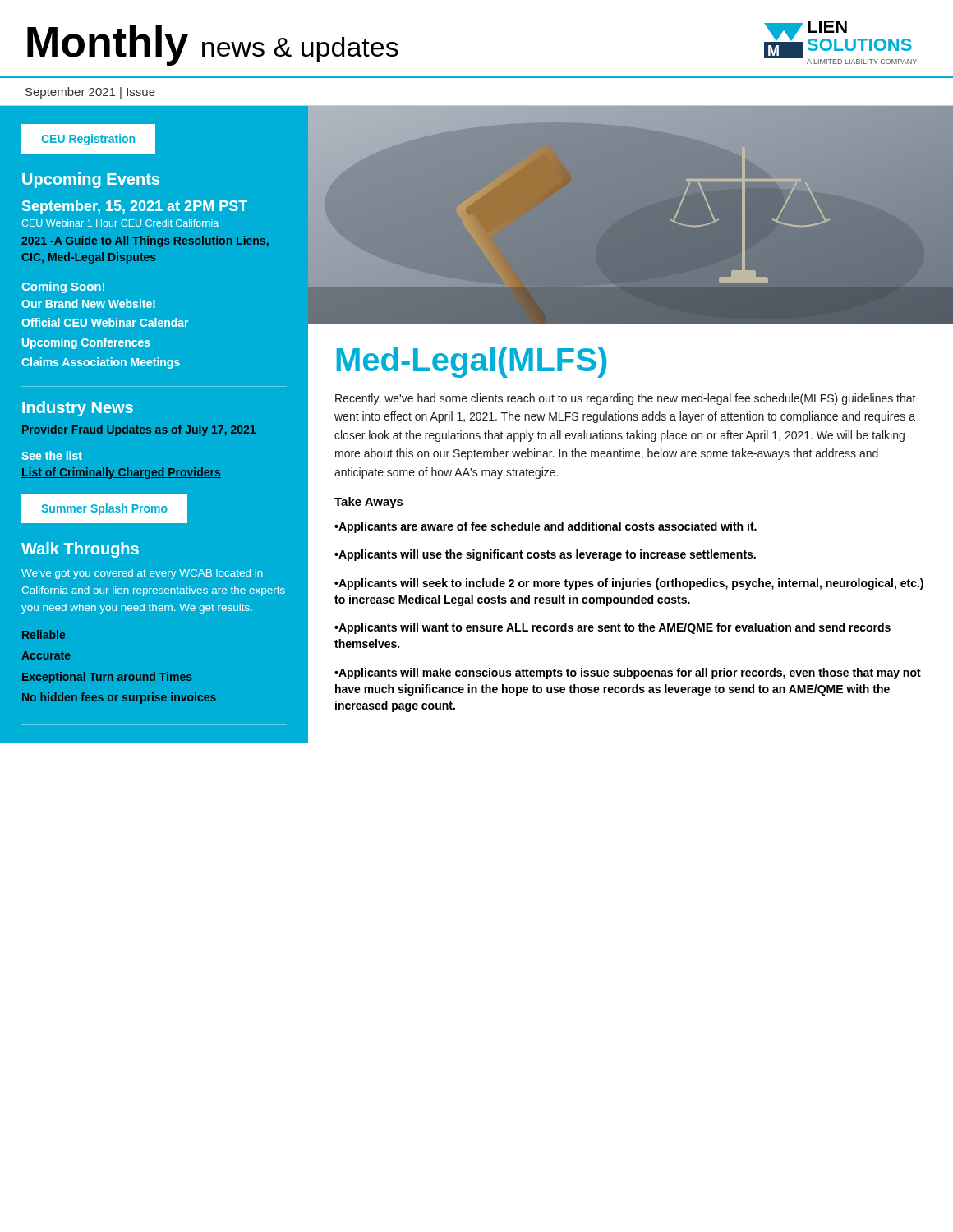Click on the text that reads "CEU Registration"
This screenshot has width=953, height=1232.
(x=88, y=139)
